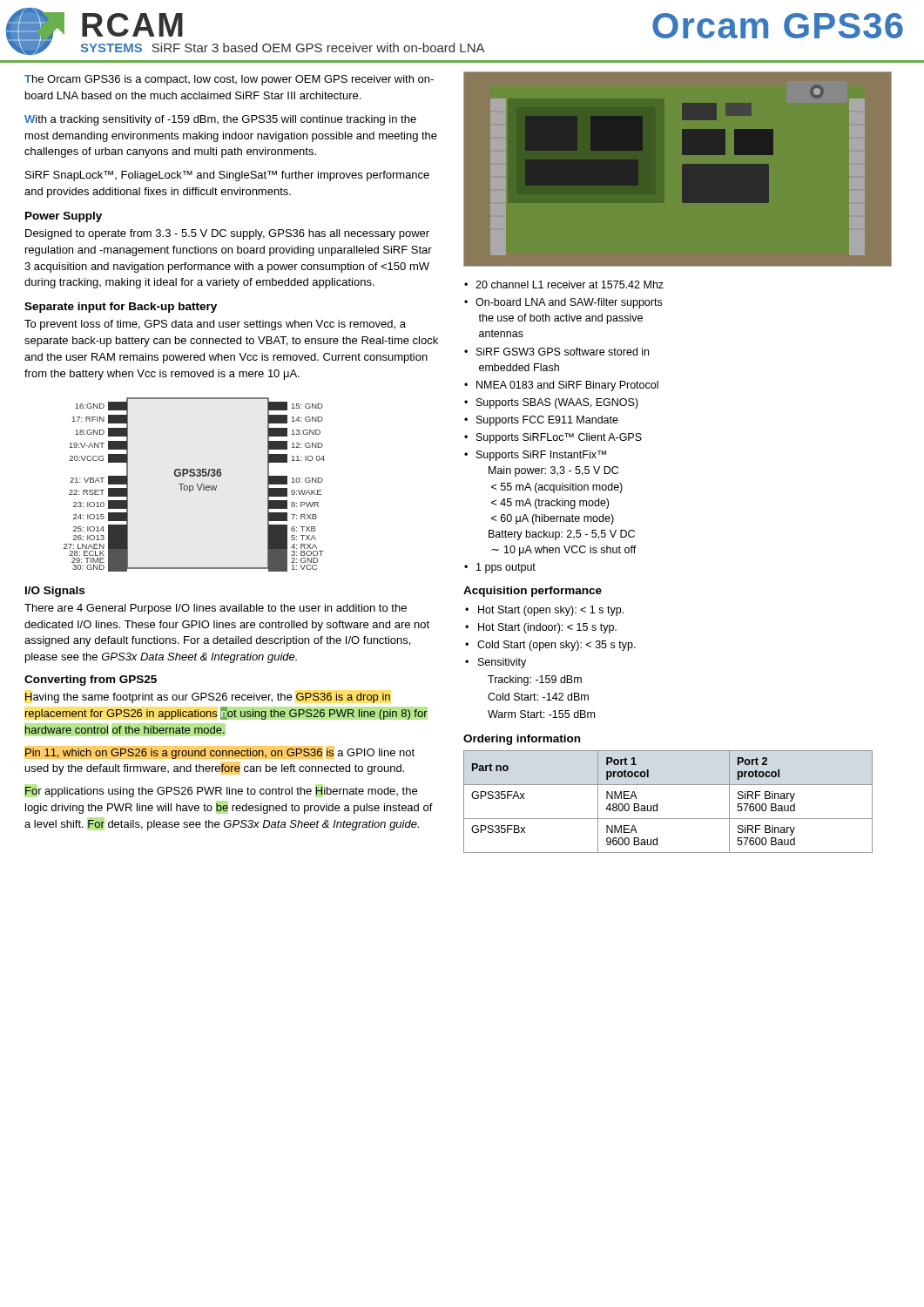This screenshot has width=924, height=1307.
Task: Click the passage that begins "• Hot Start (indoor): < 15"
Action: 541,628
